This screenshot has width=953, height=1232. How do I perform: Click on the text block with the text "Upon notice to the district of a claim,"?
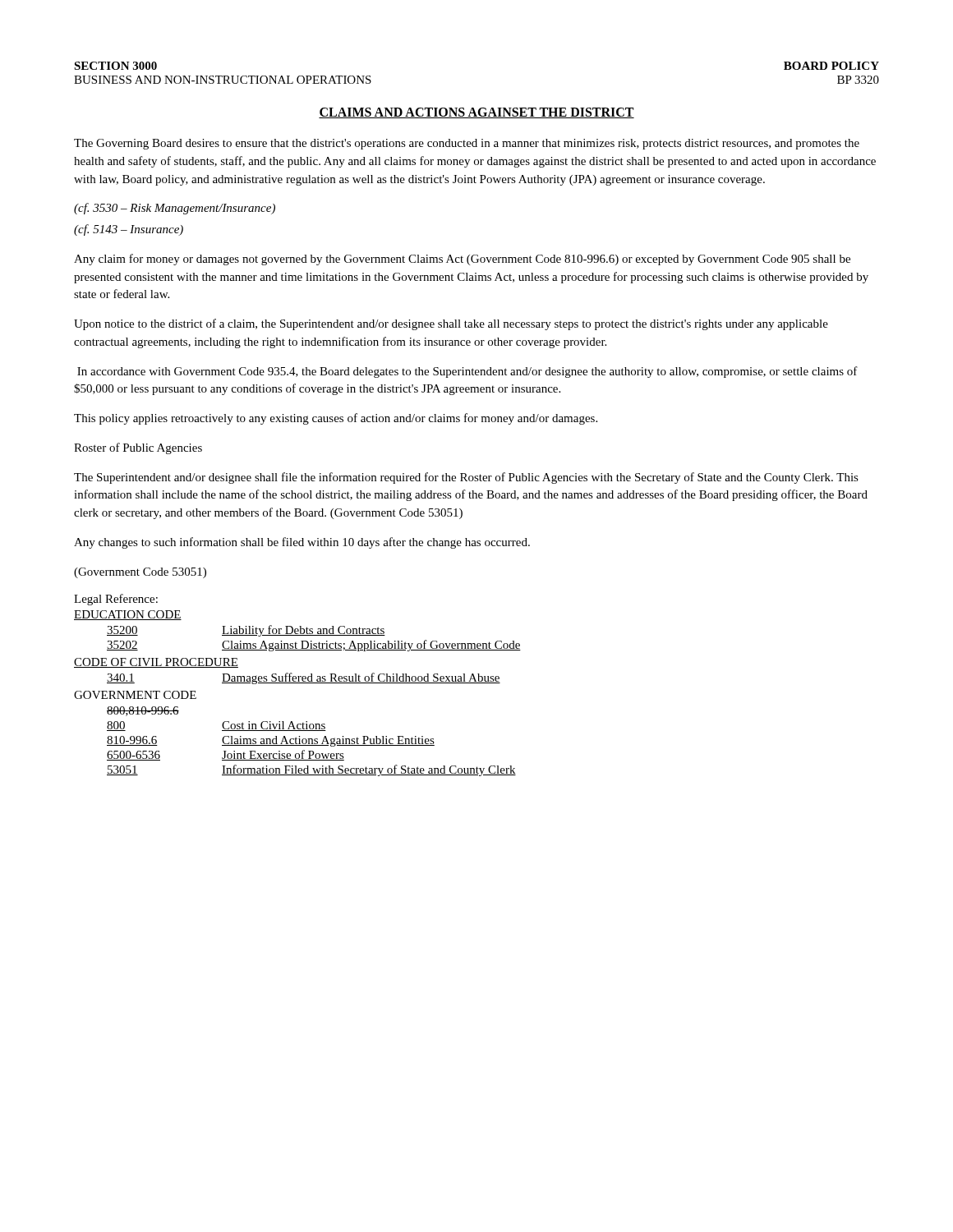(476, 333)
